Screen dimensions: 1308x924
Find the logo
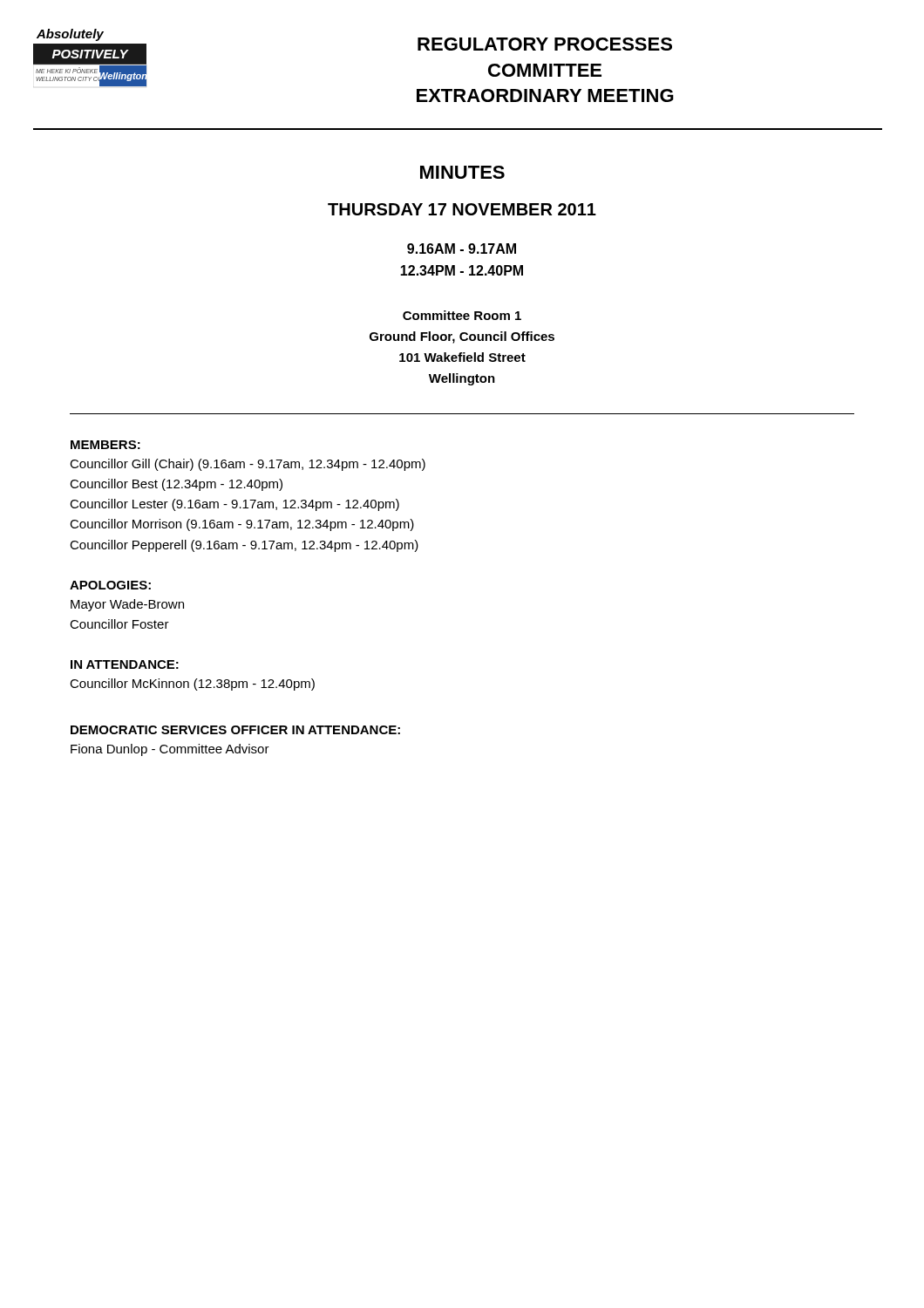pos(120,59)
